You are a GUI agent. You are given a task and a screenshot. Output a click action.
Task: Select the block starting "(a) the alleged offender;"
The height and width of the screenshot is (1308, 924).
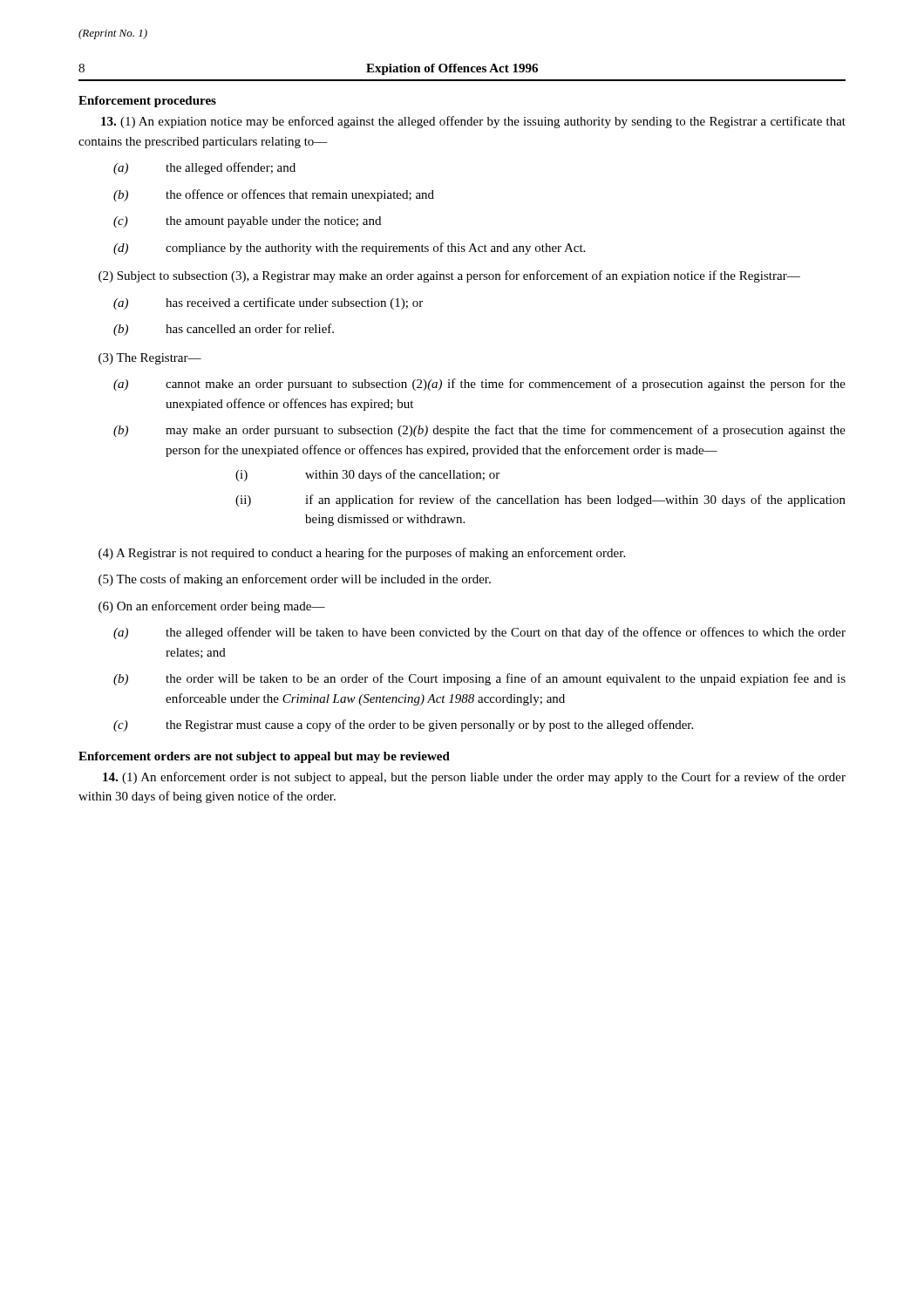[204, 168]
